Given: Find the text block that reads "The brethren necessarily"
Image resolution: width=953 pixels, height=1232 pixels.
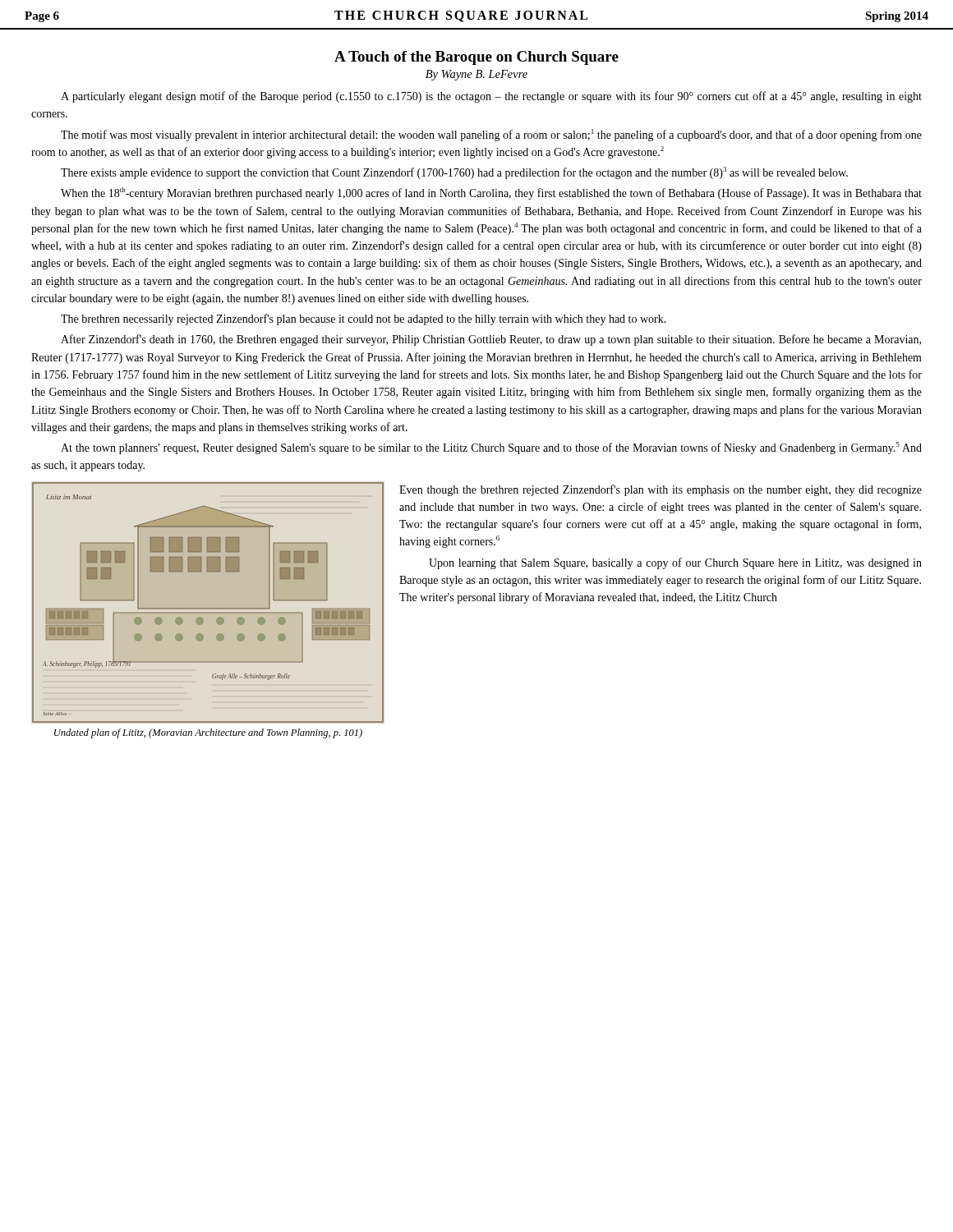Looking at the screenshot, I should pyautogui.click(x=364, y=319).
